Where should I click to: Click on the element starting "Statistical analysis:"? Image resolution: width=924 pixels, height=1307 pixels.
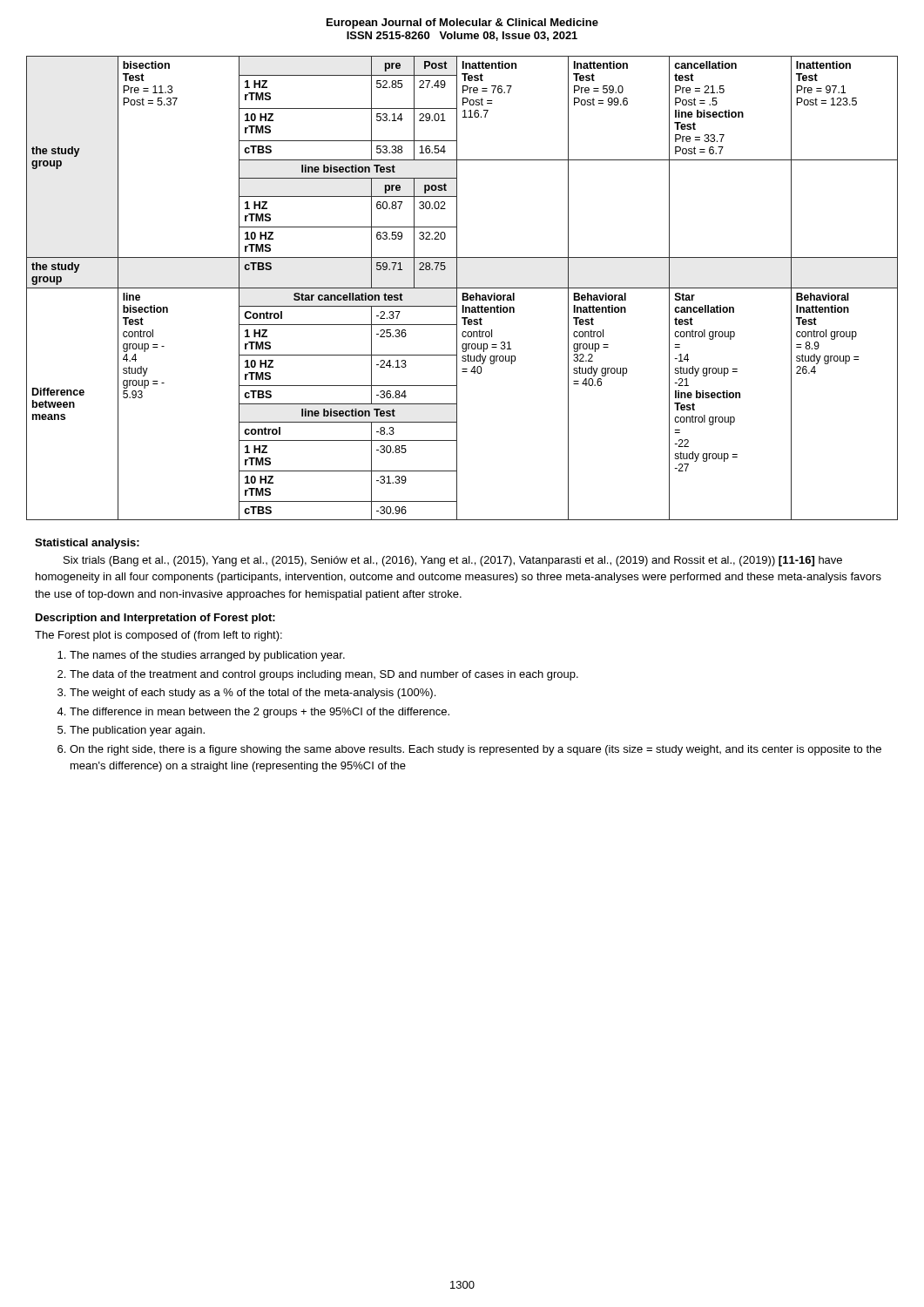[87, 542]
